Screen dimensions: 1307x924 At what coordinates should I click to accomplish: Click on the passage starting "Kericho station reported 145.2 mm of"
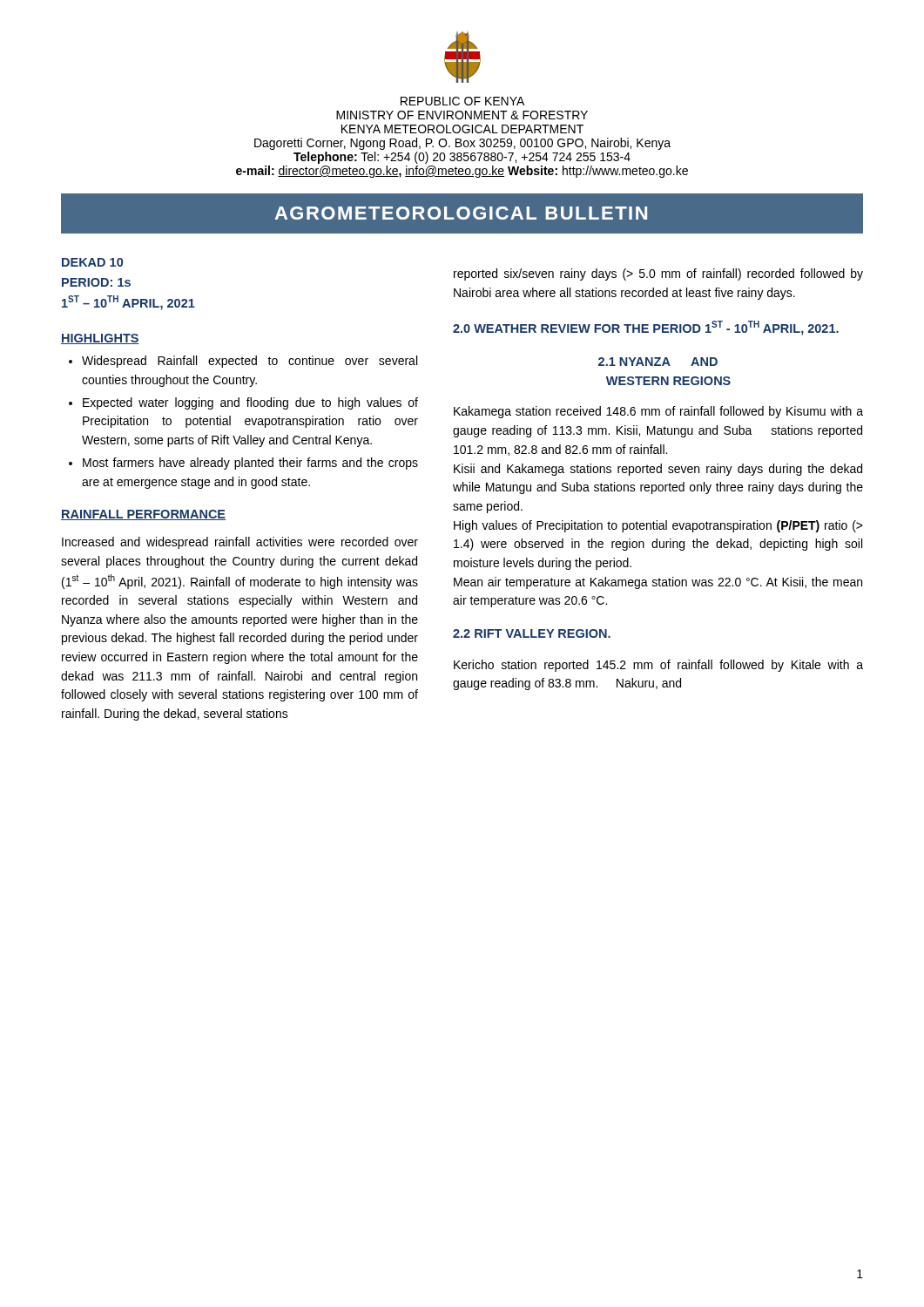(x=658, y=675)
